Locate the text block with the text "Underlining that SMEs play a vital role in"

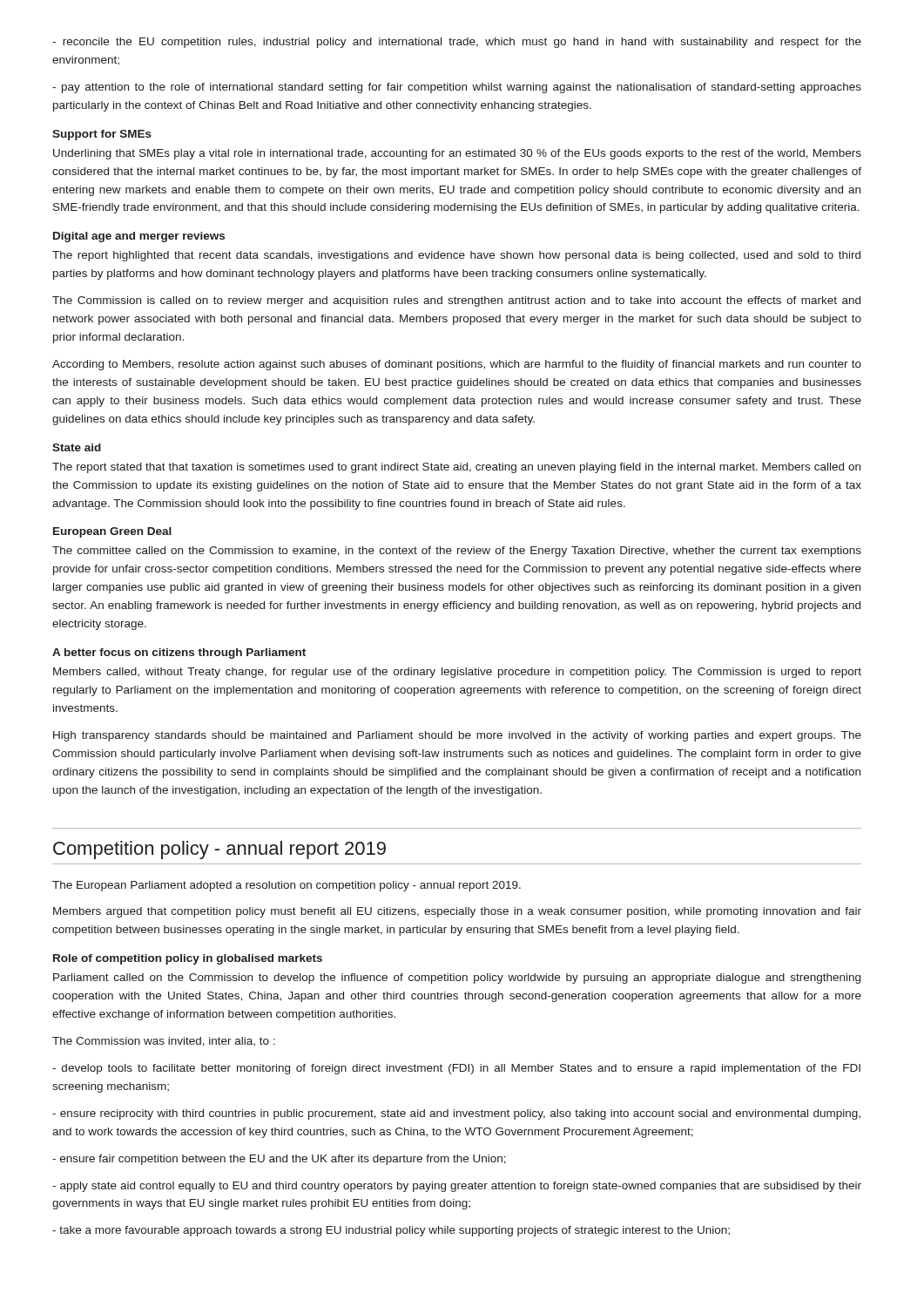tap(457, 180)
